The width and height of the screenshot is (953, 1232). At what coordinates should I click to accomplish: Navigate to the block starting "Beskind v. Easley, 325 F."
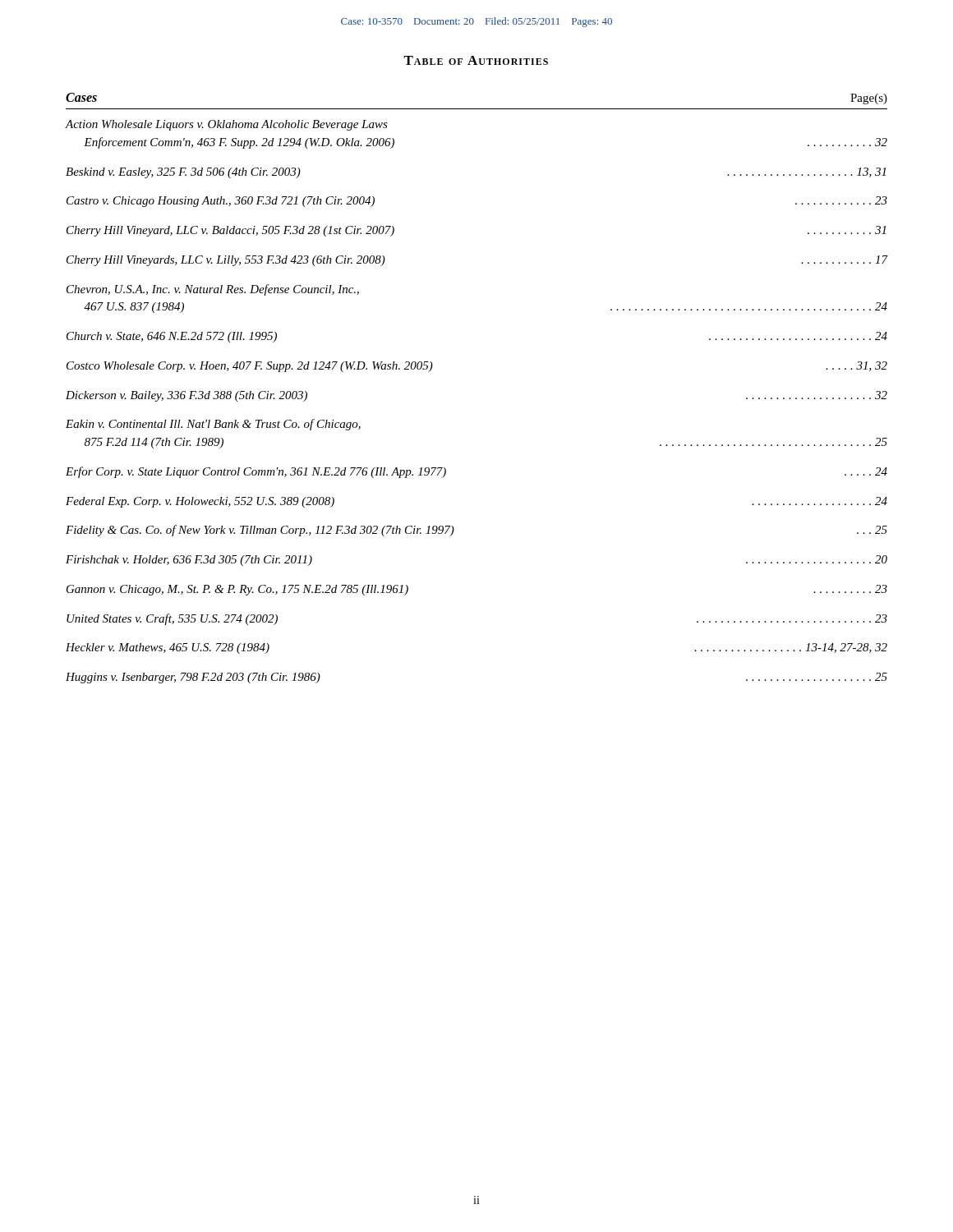[182, 172]
